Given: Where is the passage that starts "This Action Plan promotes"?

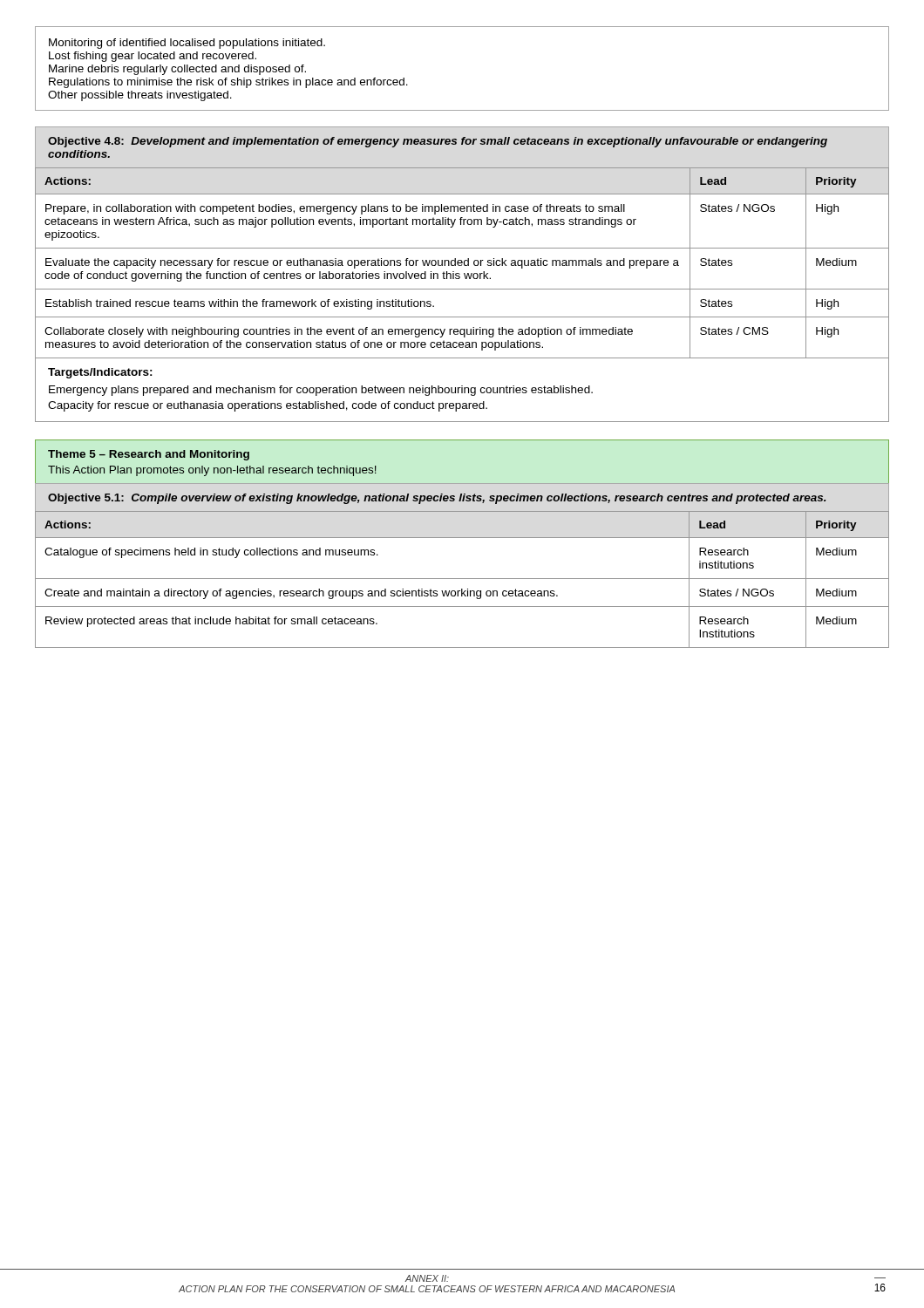Looking at the screenshot, I should 212,470.
